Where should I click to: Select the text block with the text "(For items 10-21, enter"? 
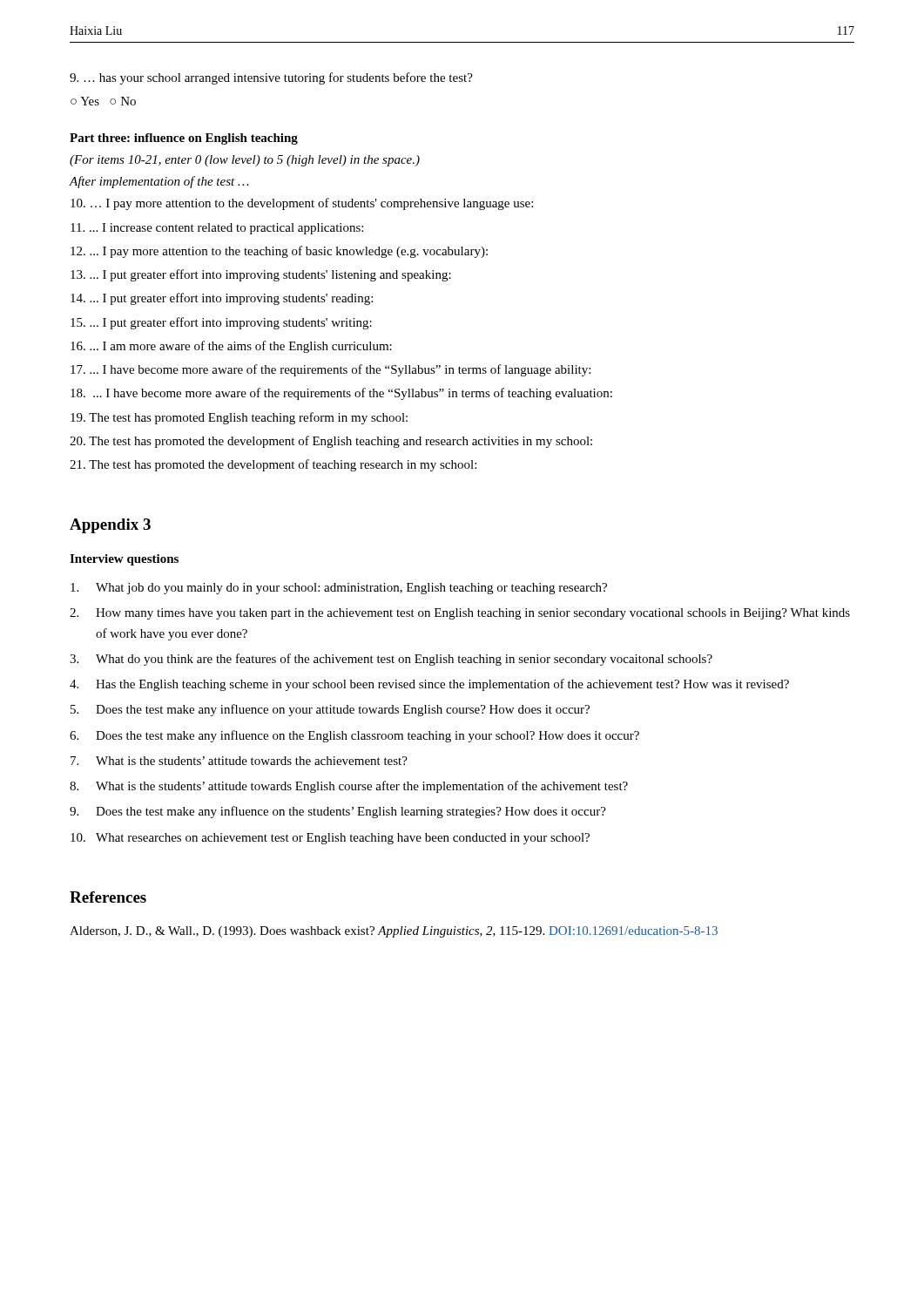(x=245, y=159)
